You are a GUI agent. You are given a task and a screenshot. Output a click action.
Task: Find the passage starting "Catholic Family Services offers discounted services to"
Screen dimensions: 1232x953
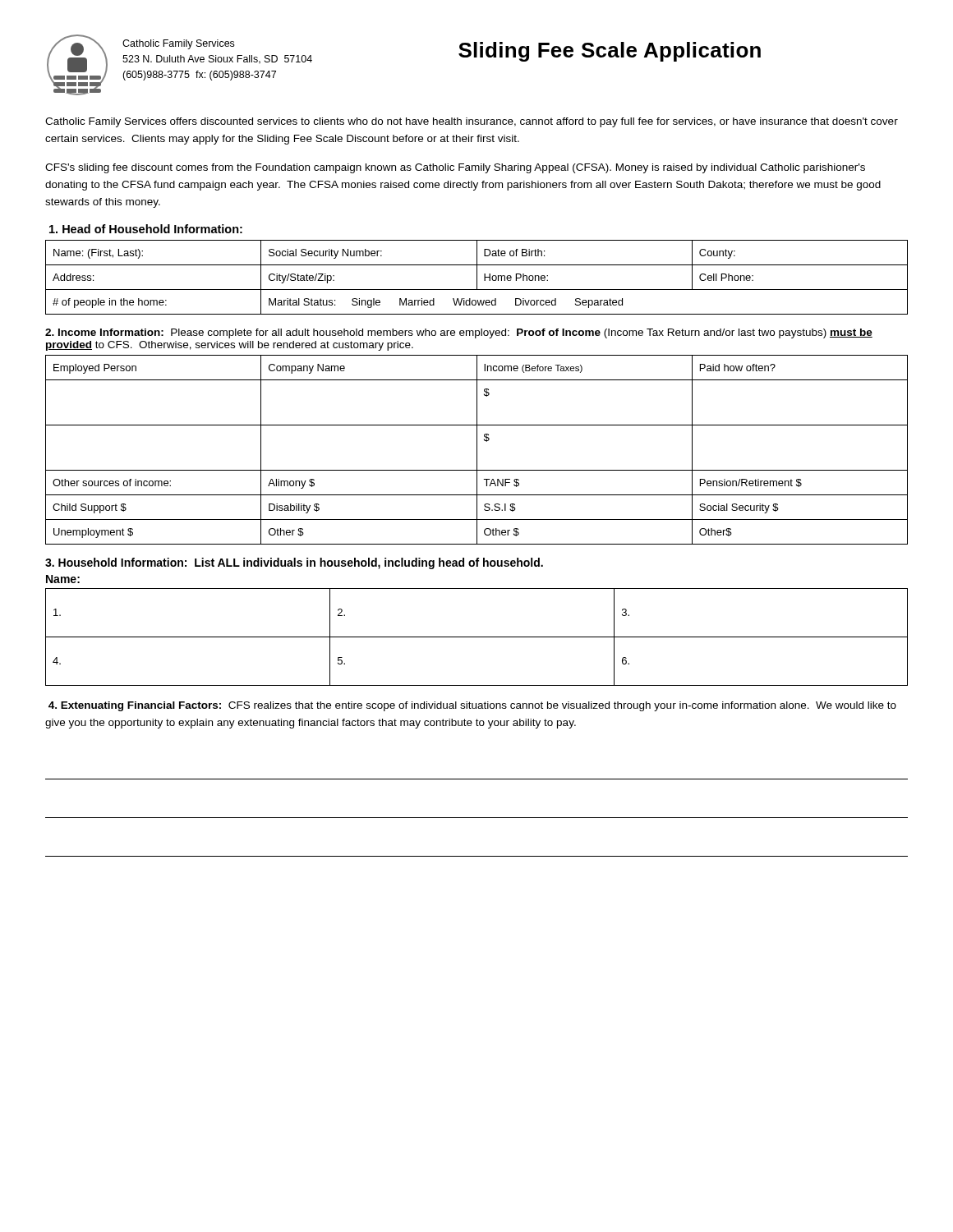[471, 130]
